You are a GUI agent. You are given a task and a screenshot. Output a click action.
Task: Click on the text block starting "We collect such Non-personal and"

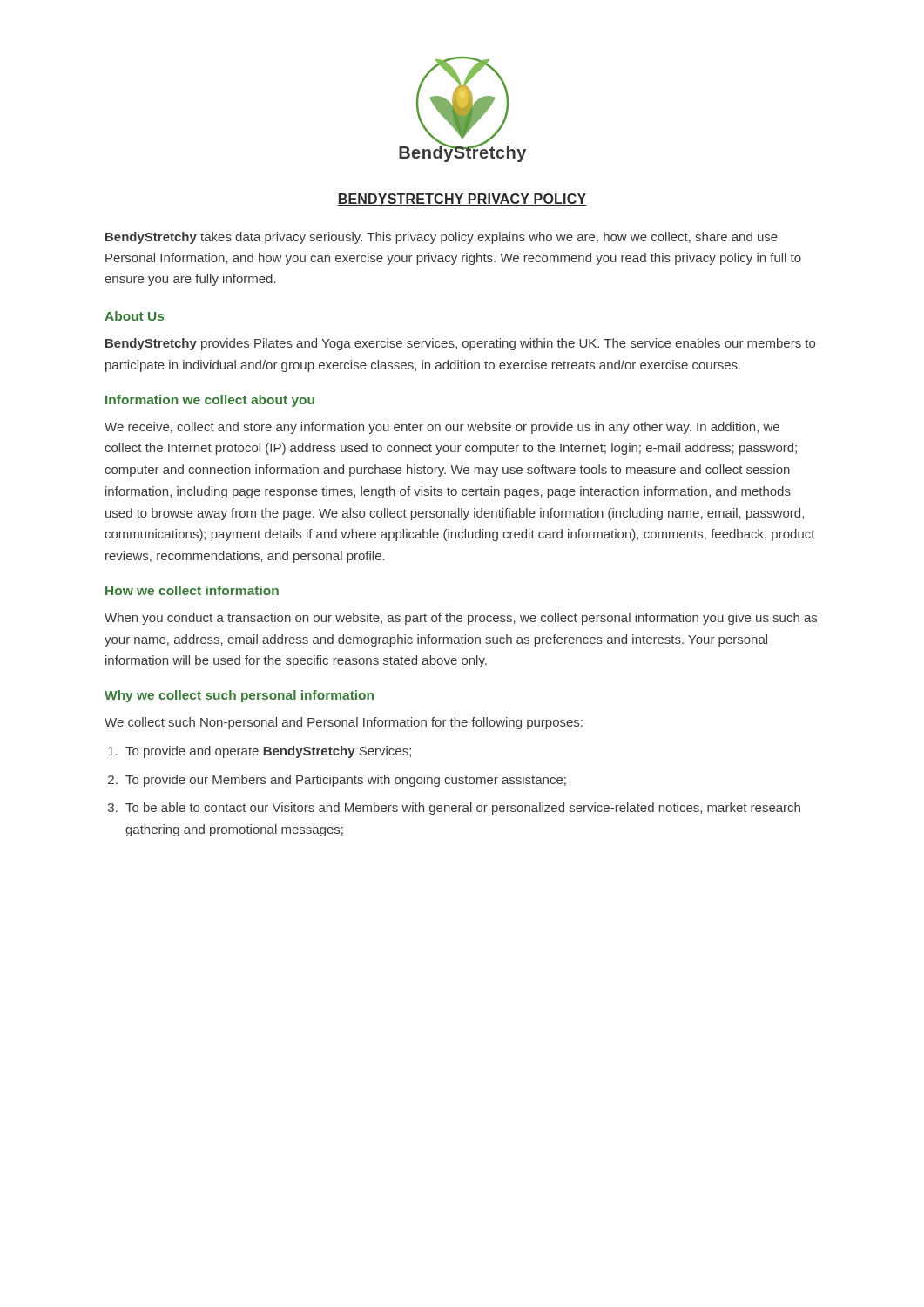[344, 722]
